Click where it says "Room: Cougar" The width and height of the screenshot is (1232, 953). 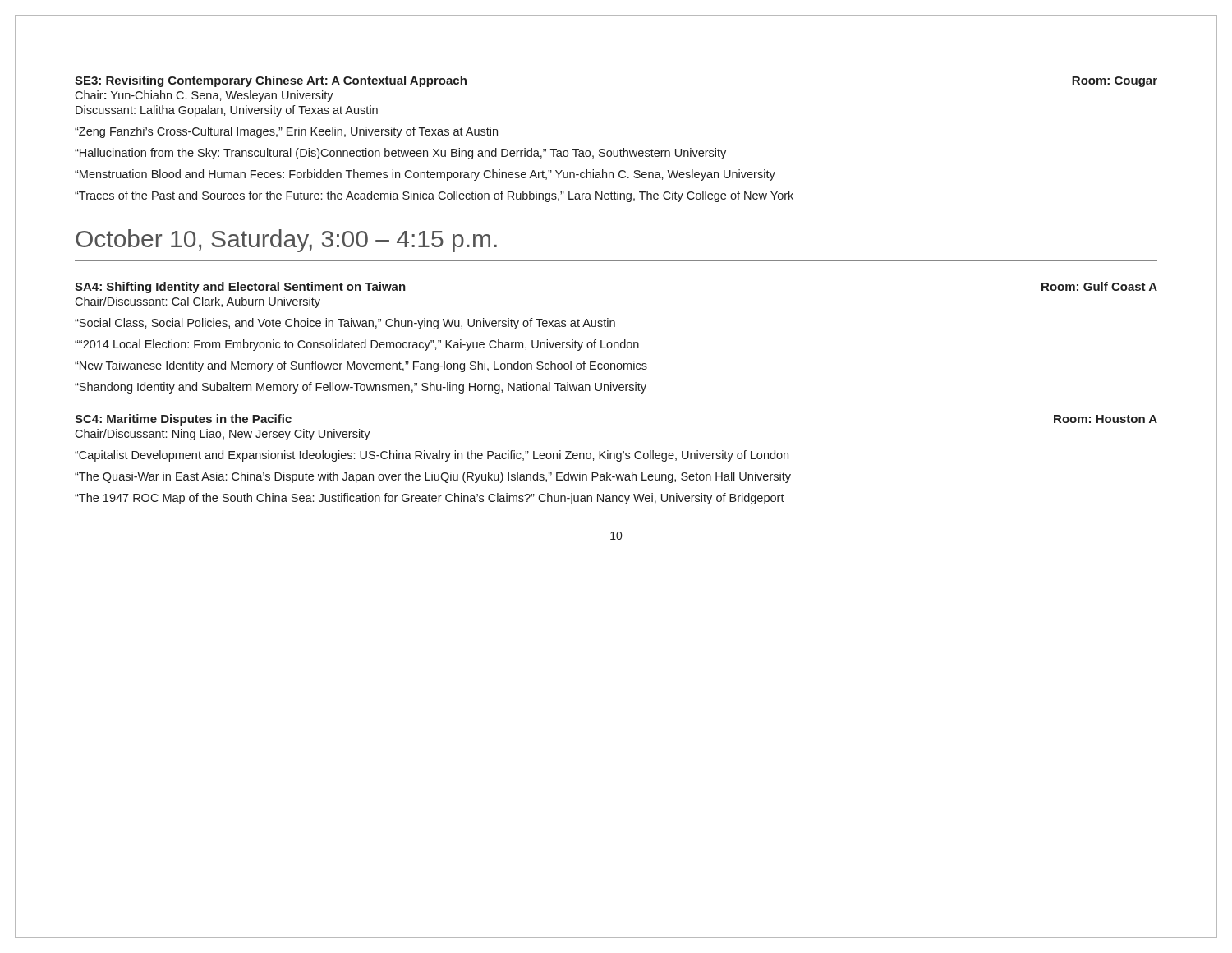pos(1114,80)
